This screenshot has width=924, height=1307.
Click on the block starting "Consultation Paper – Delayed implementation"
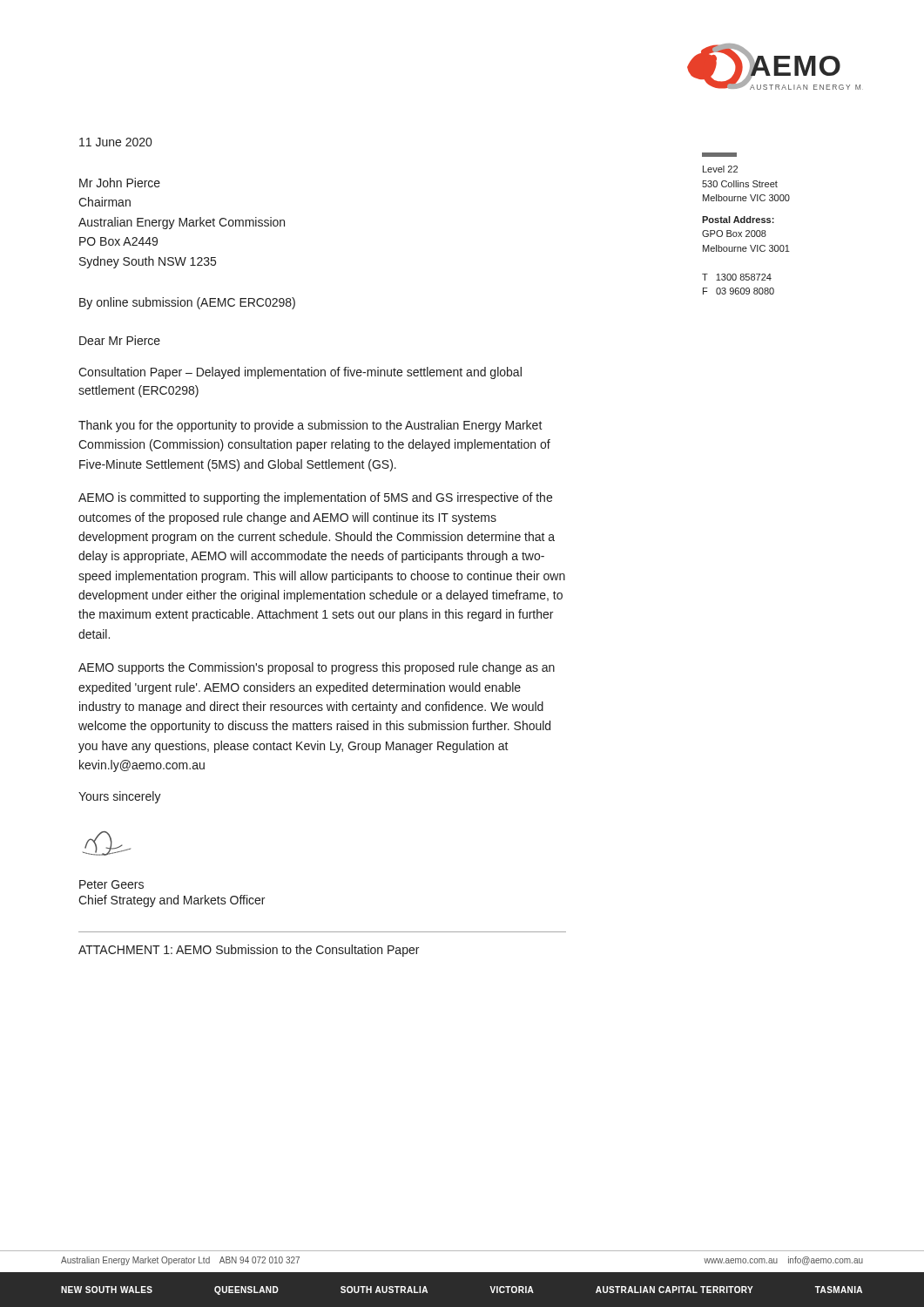click(300, 381)
